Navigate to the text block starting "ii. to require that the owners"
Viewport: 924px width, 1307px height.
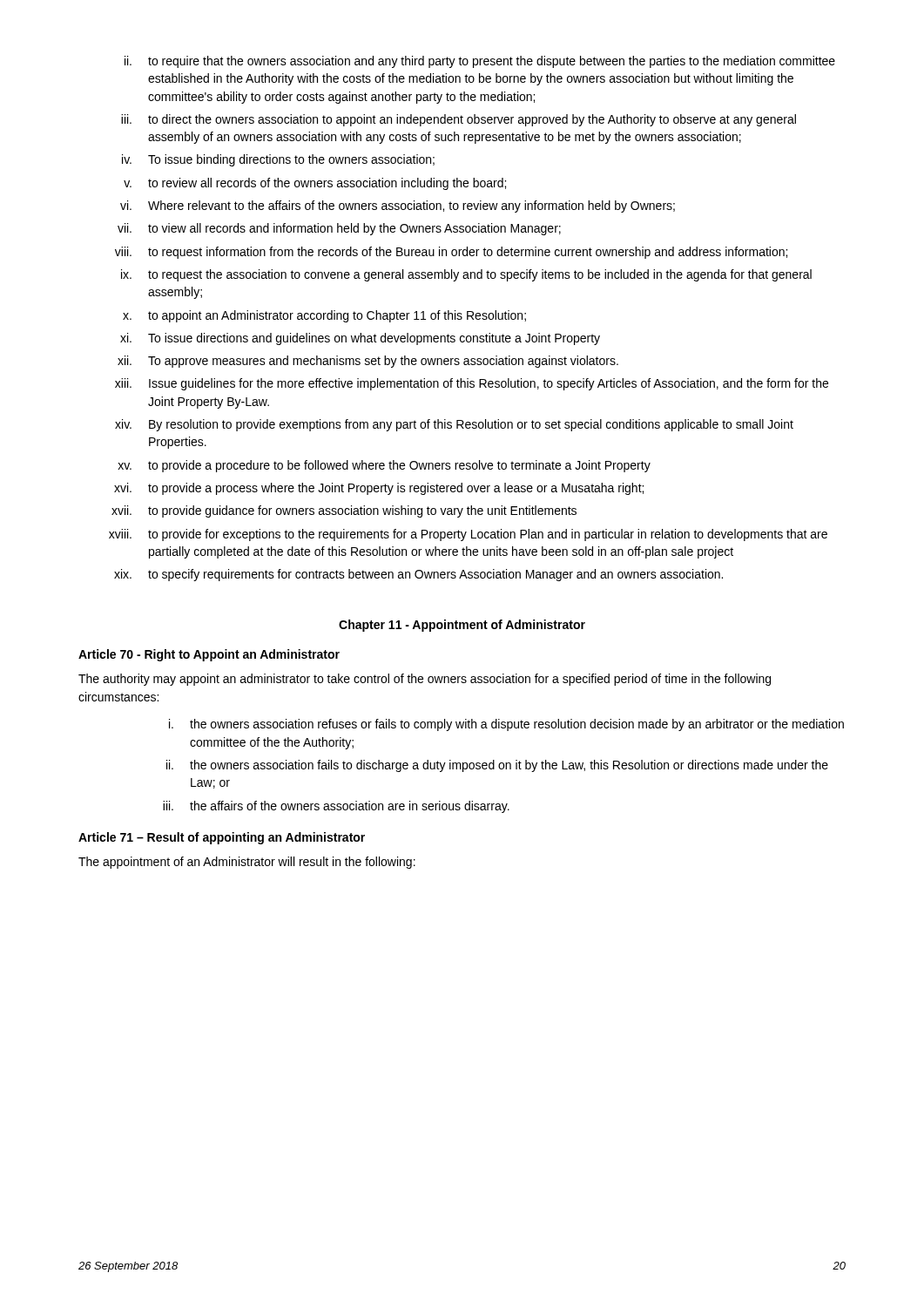click(x=462, y=79)
